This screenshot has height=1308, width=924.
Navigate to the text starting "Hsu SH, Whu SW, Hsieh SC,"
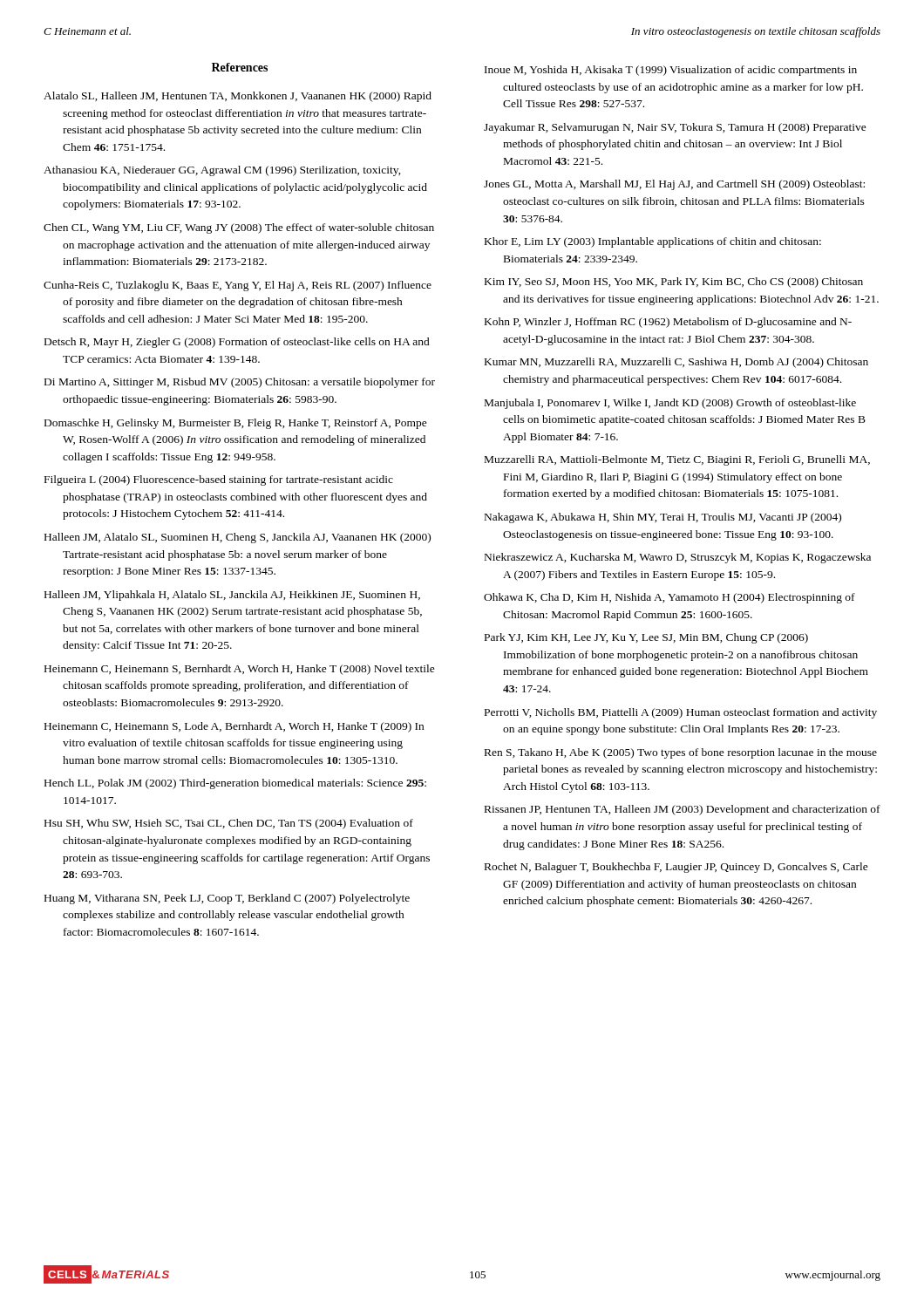[x=237, y=849]
